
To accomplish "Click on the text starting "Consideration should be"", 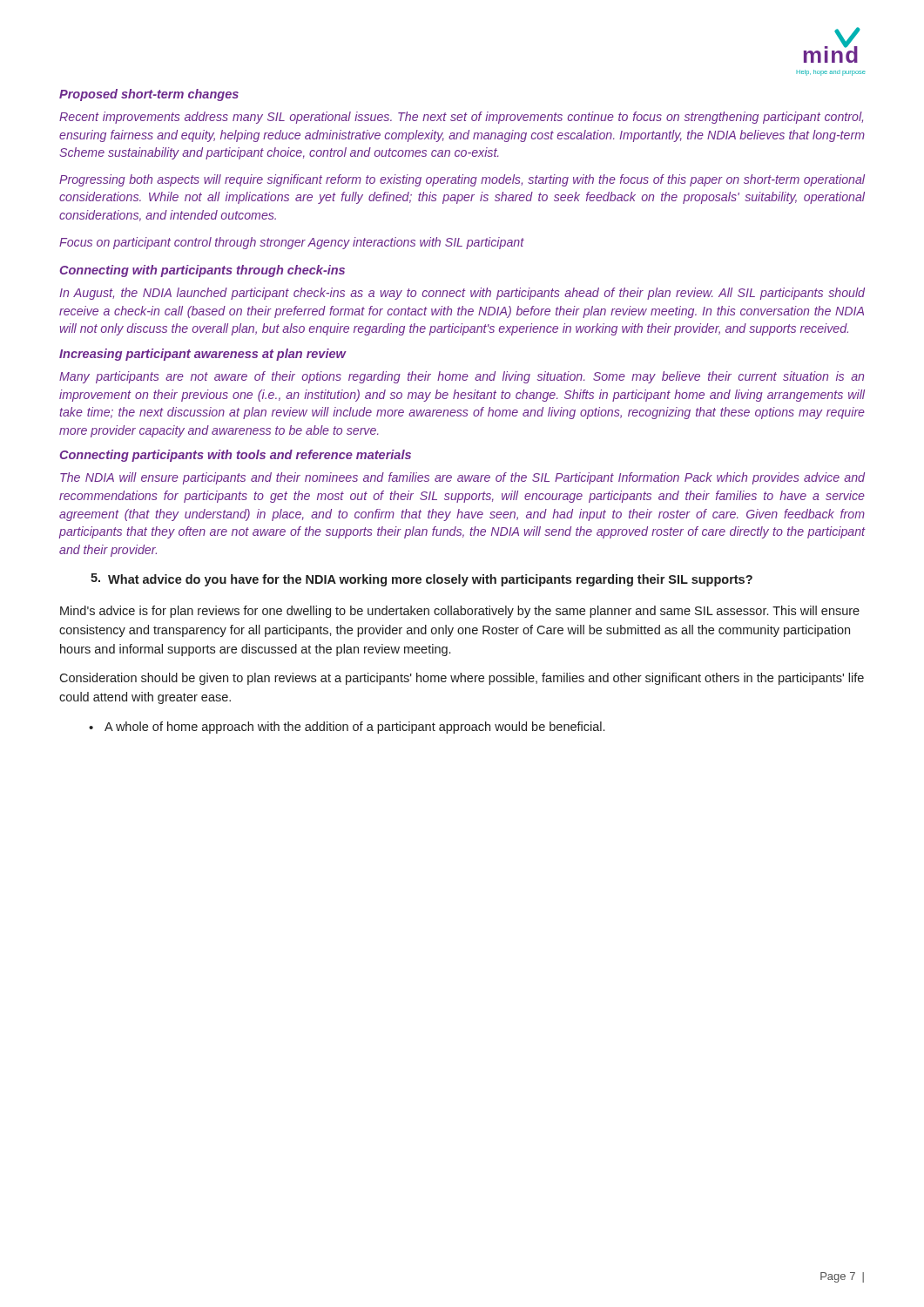I will tap(462, 688).
